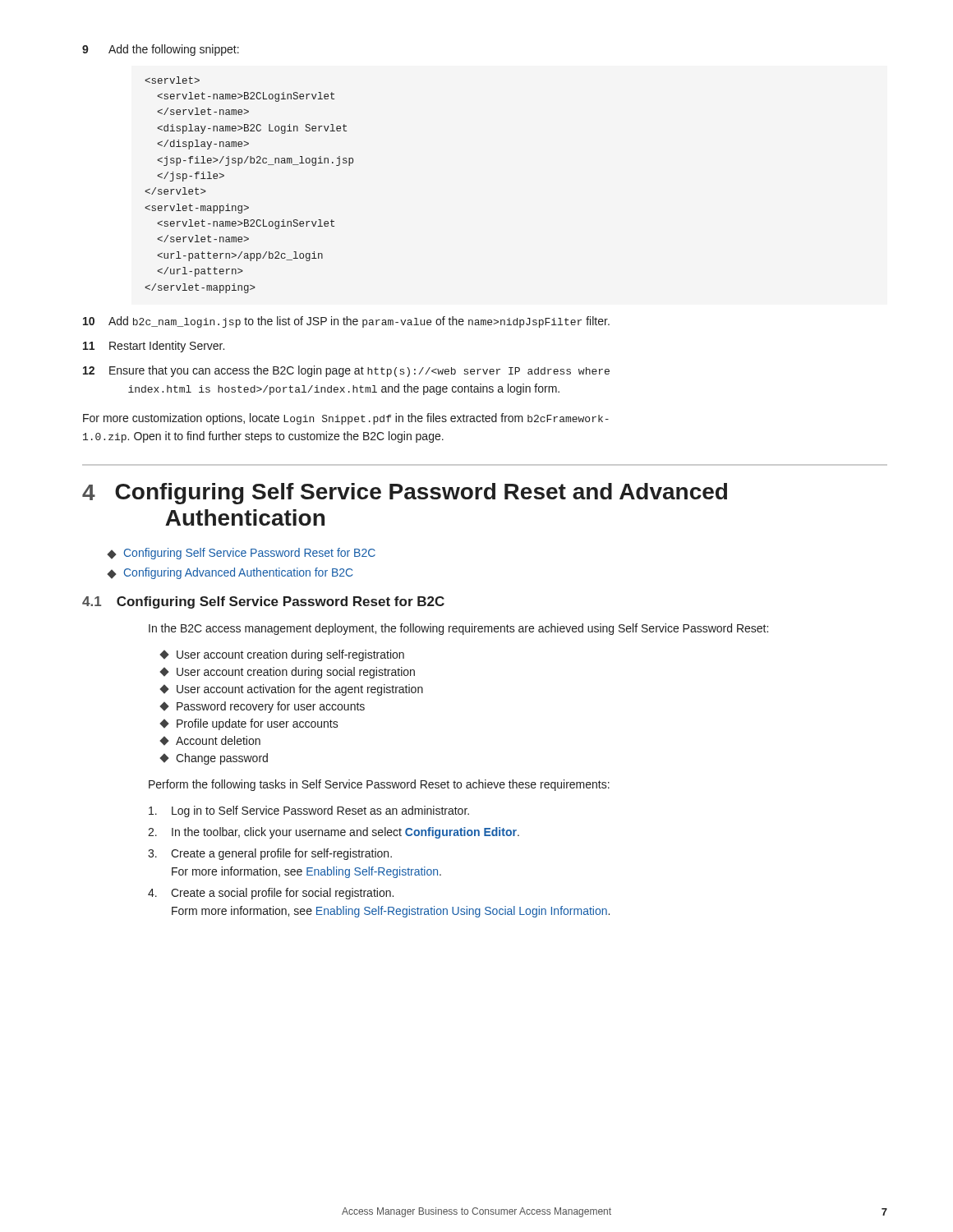Select the list item containing "12 Ensure that you can access"
Image resolution: width=953 pixels, height=1232 pixels.
tap(346, 380)
